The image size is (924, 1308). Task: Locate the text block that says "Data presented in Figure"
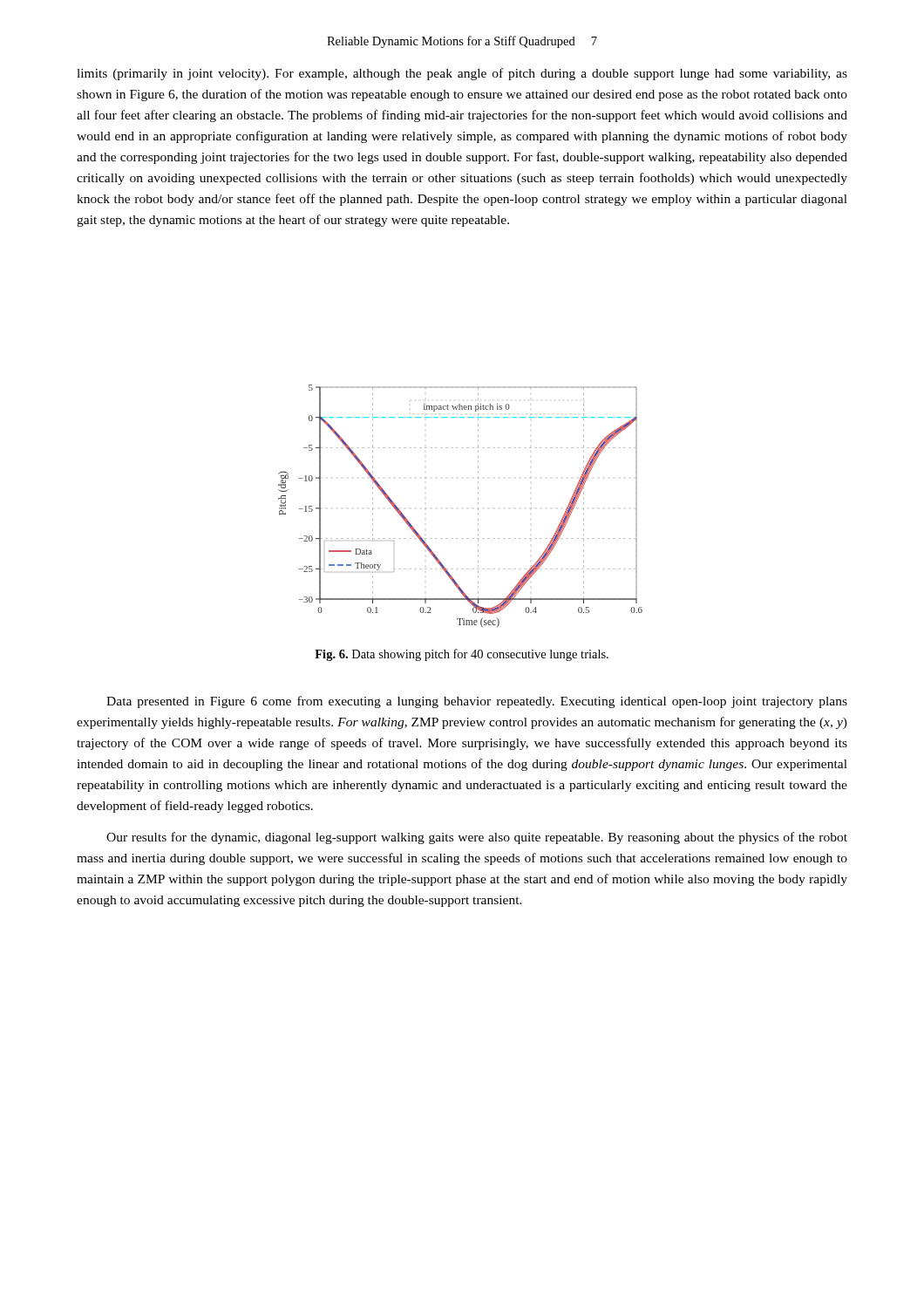[462, 800]
